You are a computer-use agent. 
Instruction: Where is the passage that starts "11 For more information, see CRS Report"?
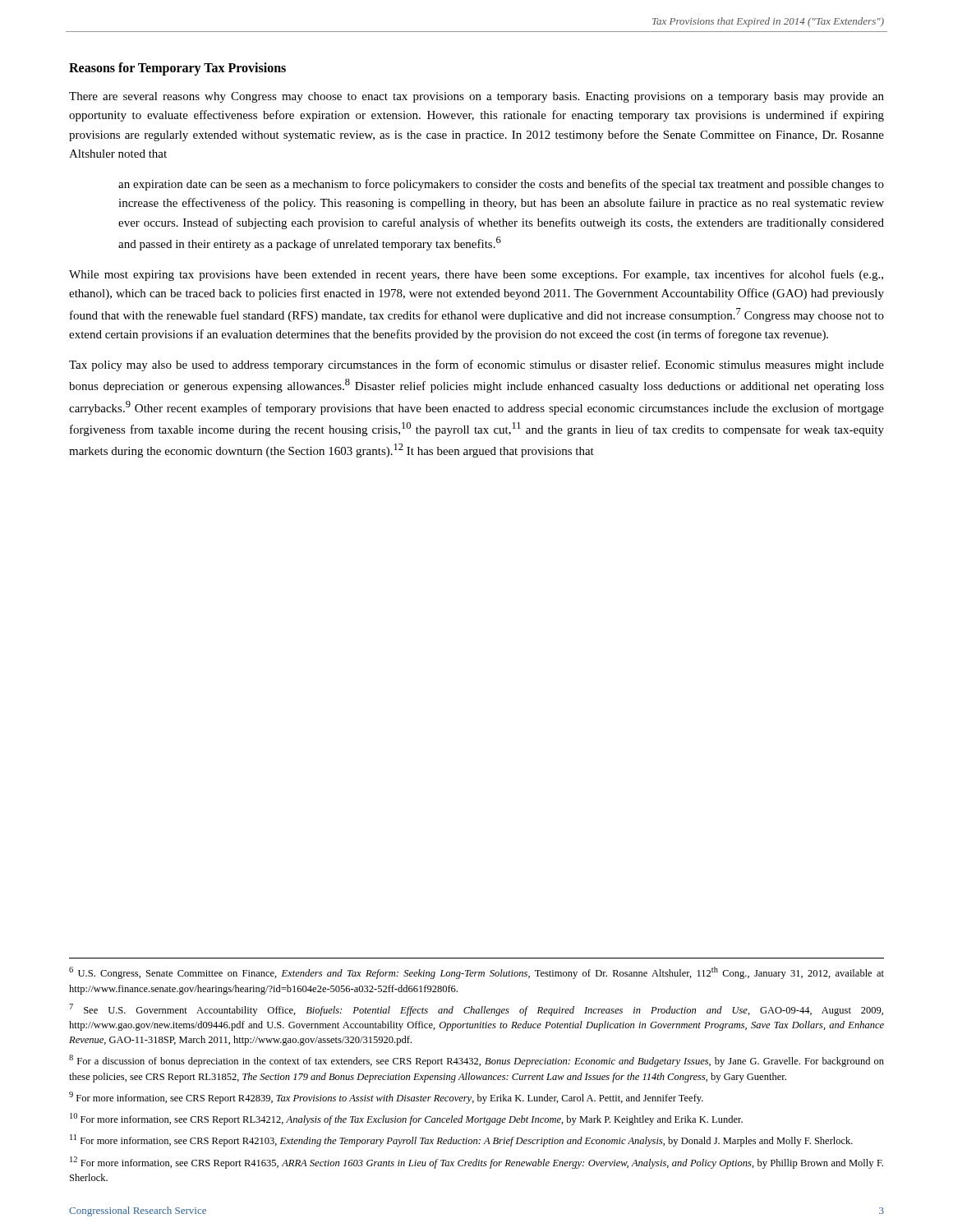click(461, 1140)
